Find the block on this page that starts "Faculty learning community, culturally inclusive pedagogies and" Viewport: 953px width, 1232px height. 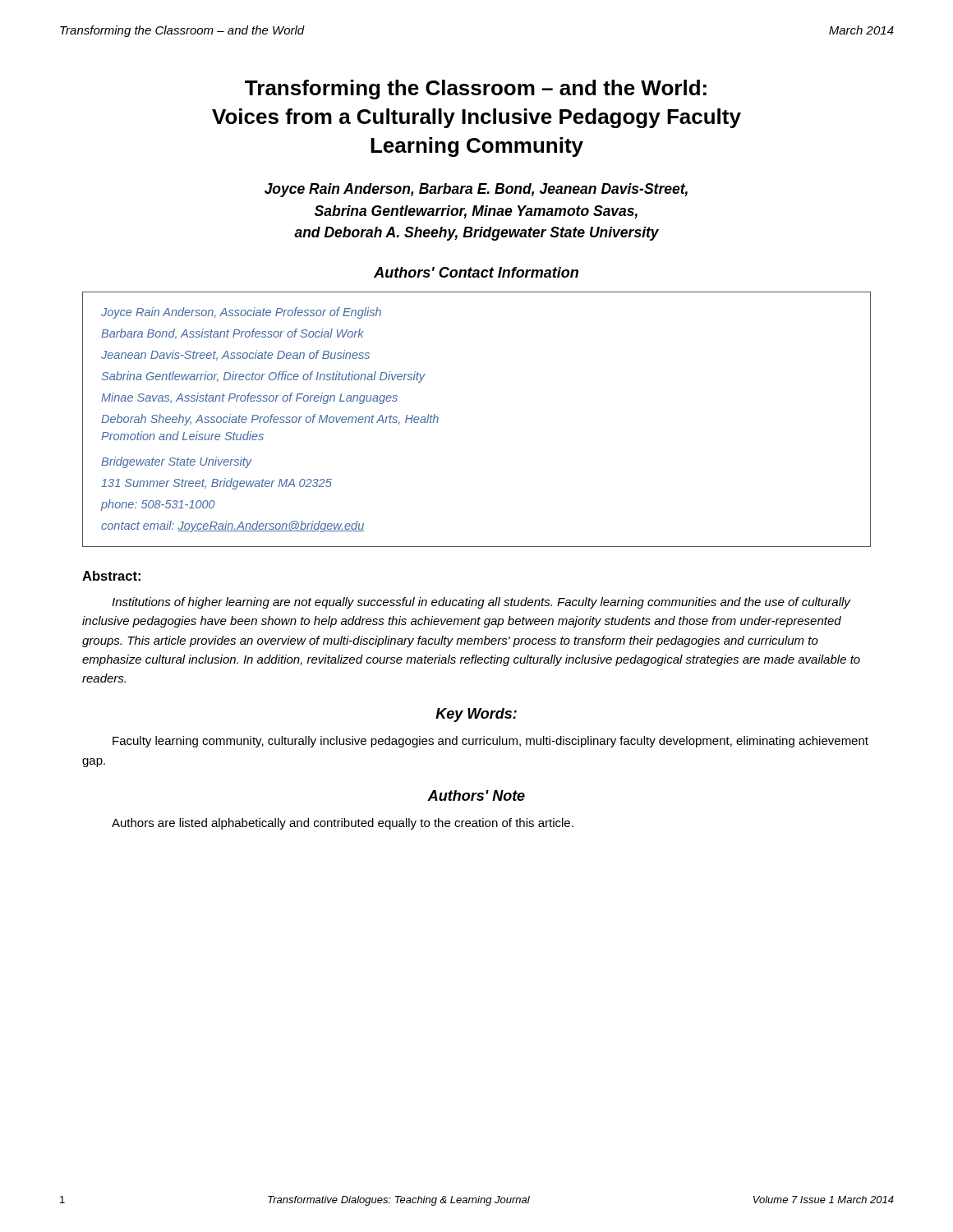[475, 750]
